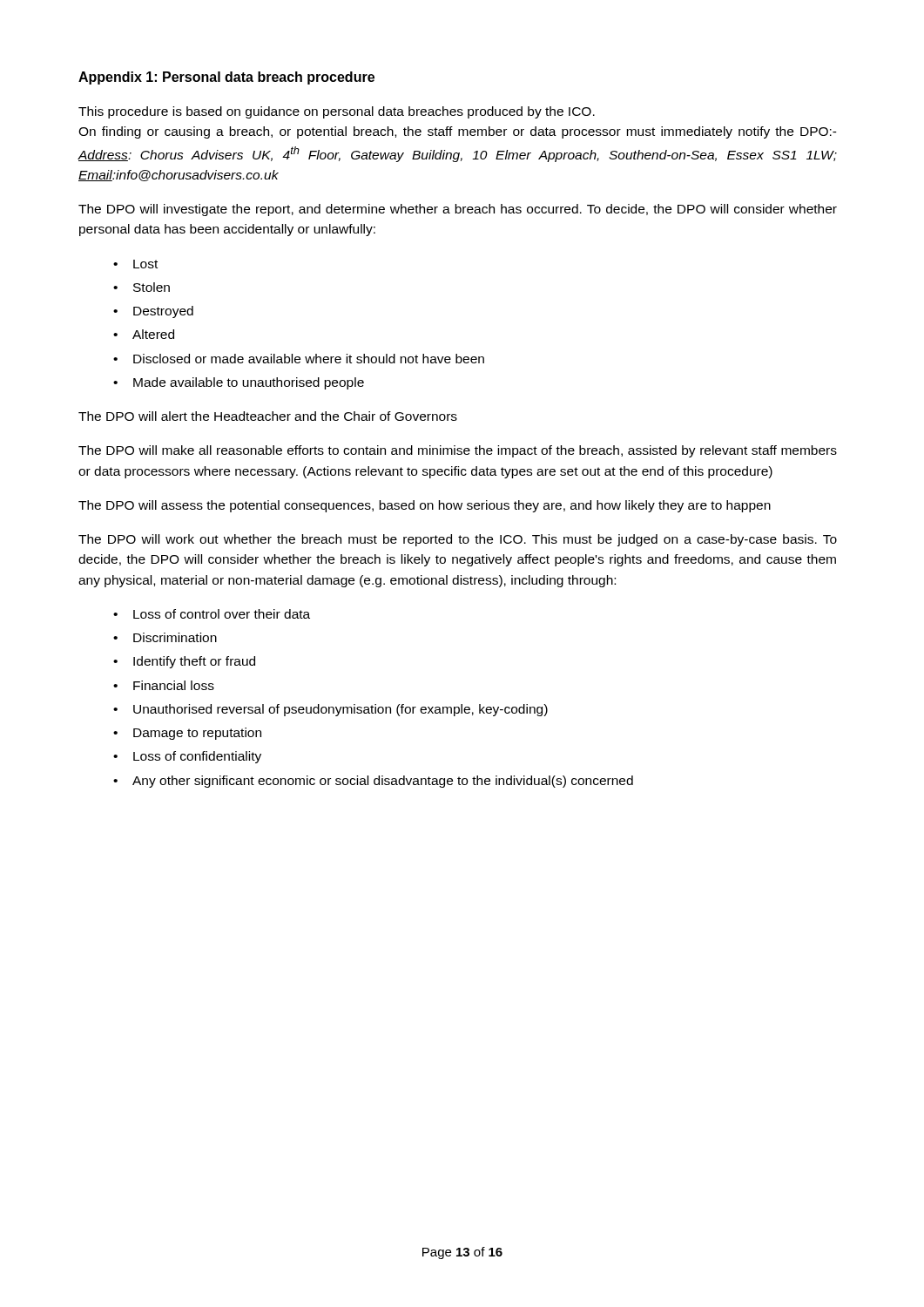Click on the list item containing "•Damage to reputation"

tap(188, 733)
